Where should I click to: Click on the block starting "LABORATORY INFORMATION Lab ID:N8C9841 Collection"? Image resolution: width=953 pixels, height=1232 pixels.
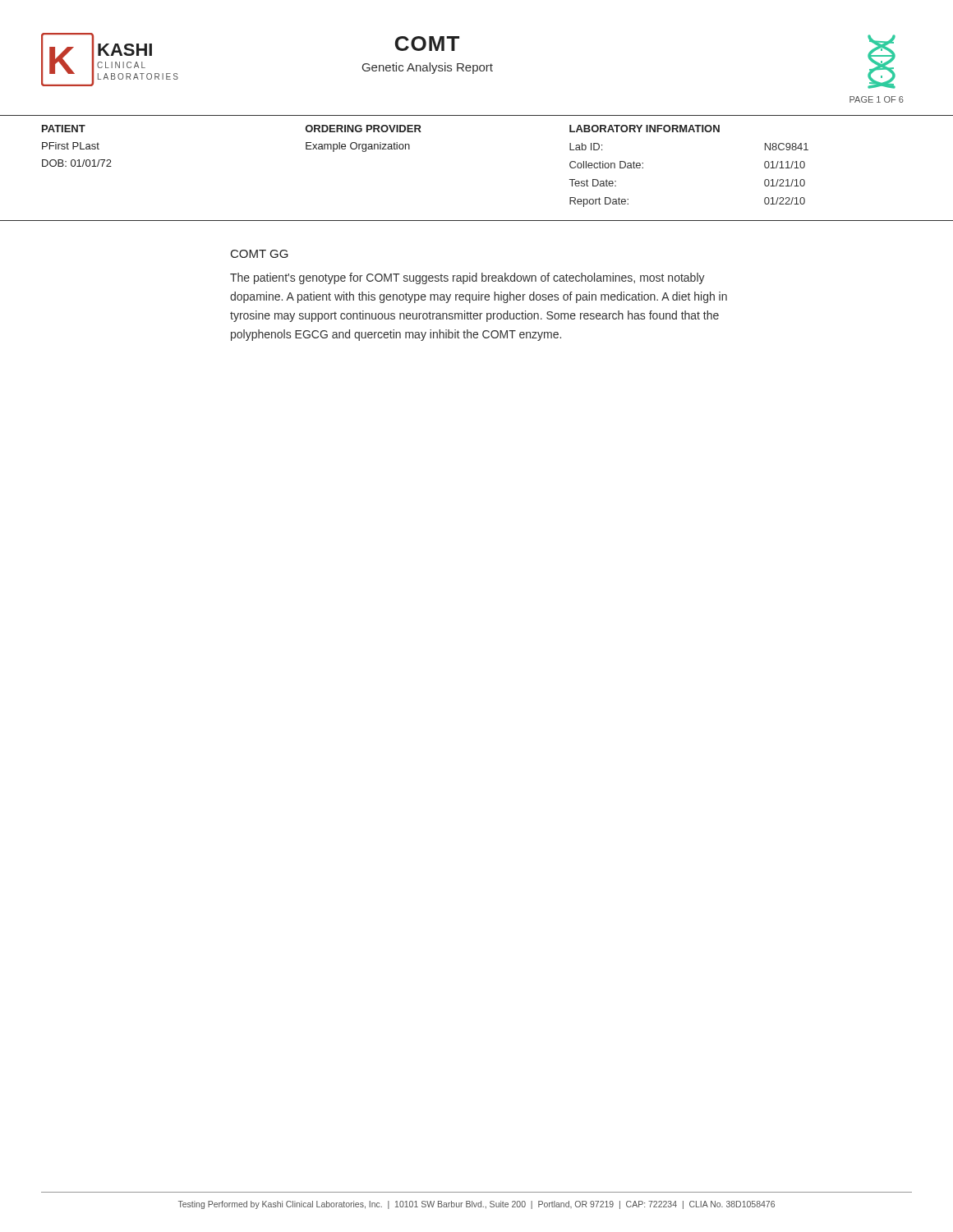(645, 129)
